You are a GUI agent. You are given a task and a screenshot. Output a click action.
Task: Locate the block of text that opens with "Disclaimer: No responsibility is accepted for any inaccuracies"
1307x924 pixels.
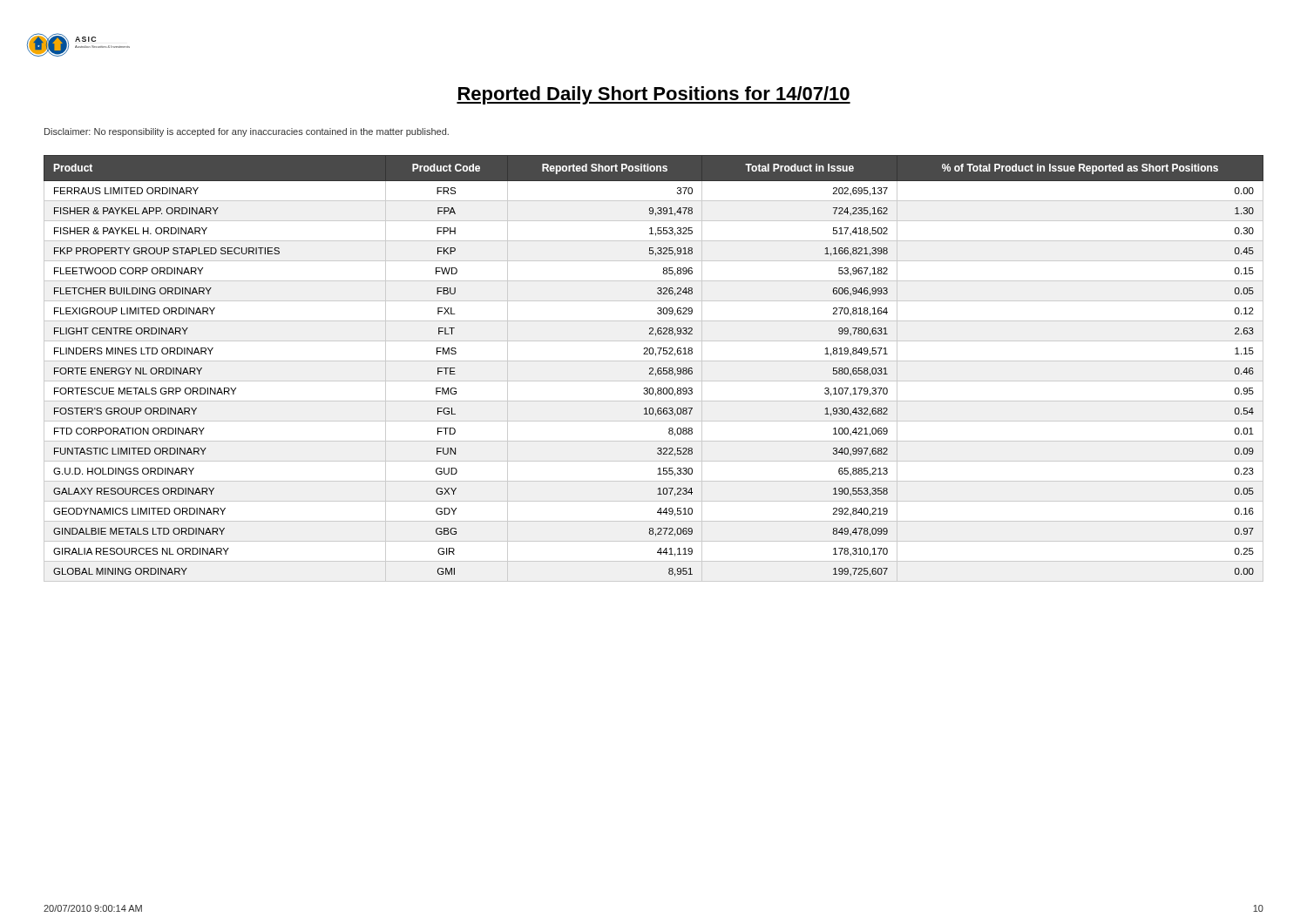click(x=247, y=132)
